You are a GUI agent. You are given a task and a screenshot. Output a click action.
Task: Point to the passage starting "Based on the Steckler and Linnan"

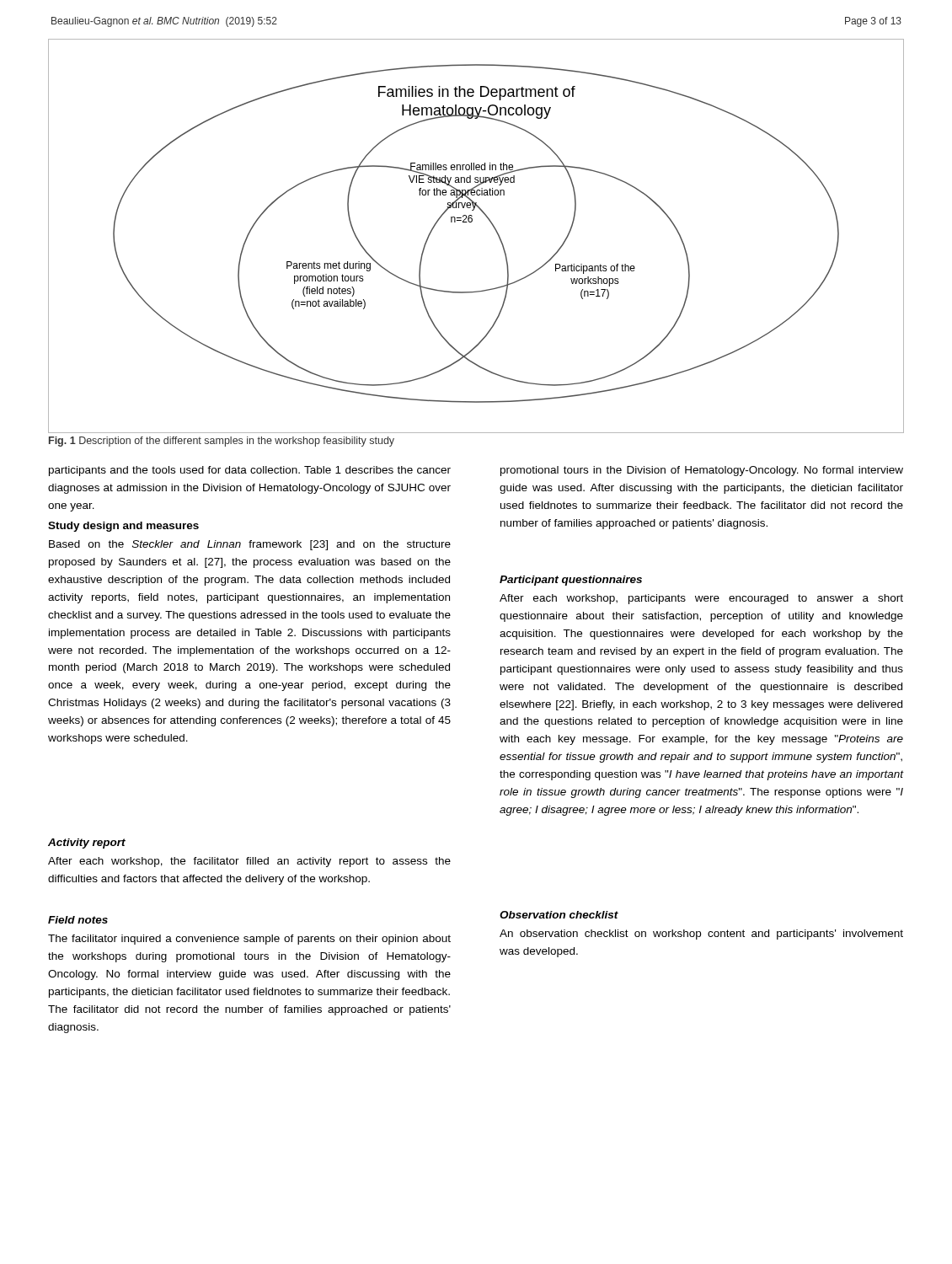click(249, 641)
